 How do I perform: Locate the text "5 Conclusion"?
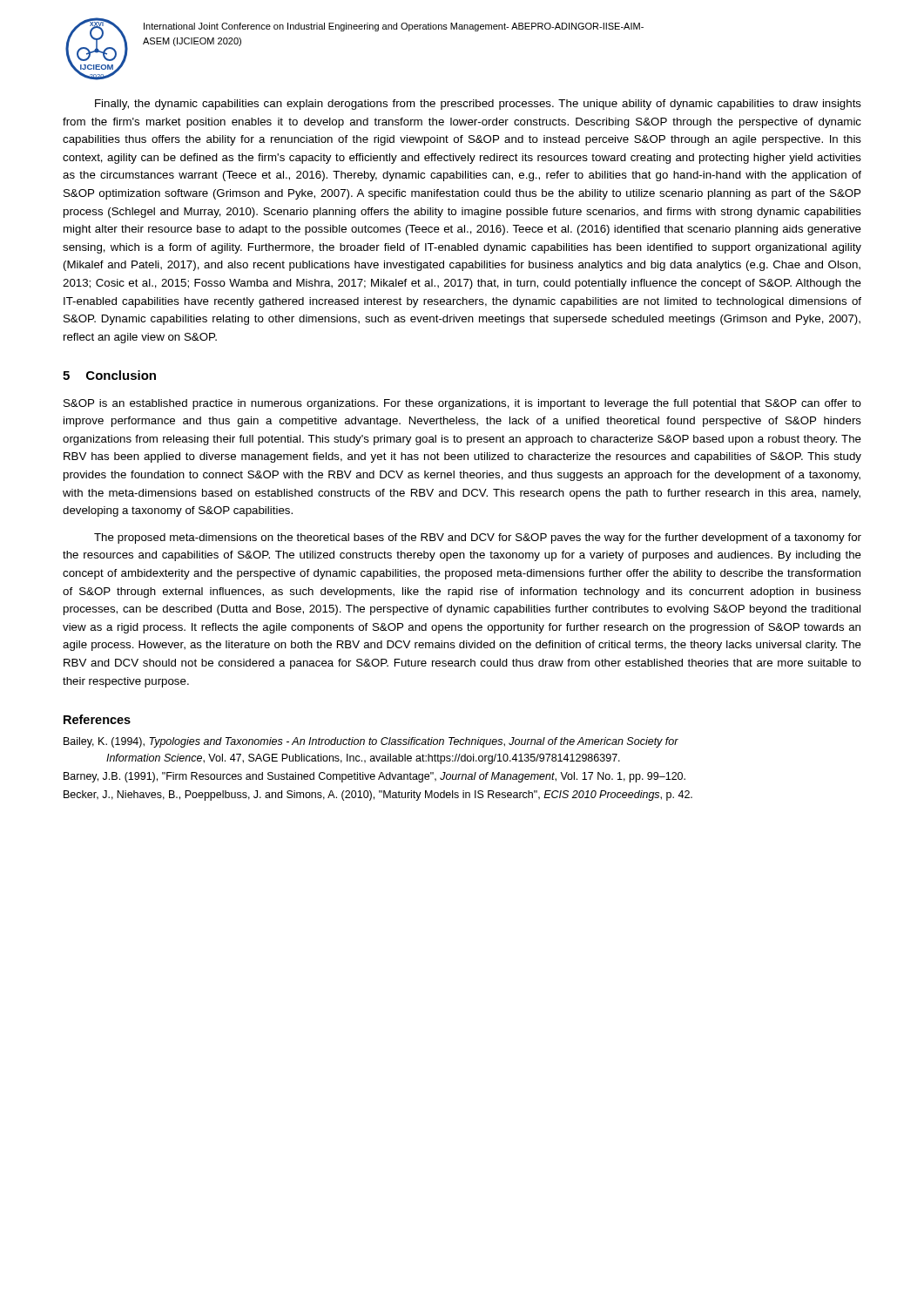[x=110, y=375]
